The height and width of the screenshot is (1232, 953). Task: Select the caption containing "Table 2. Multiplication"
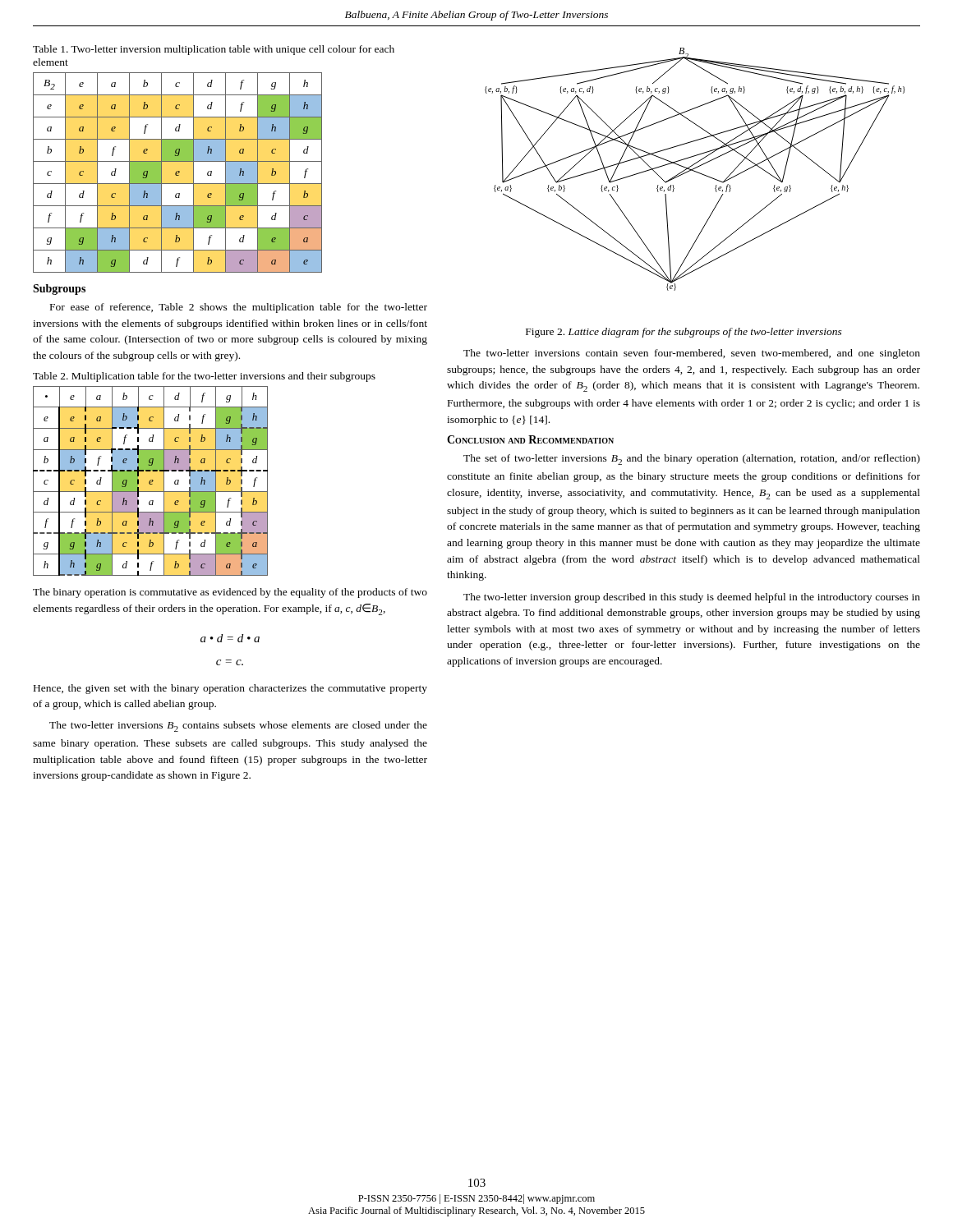[204, 376]
